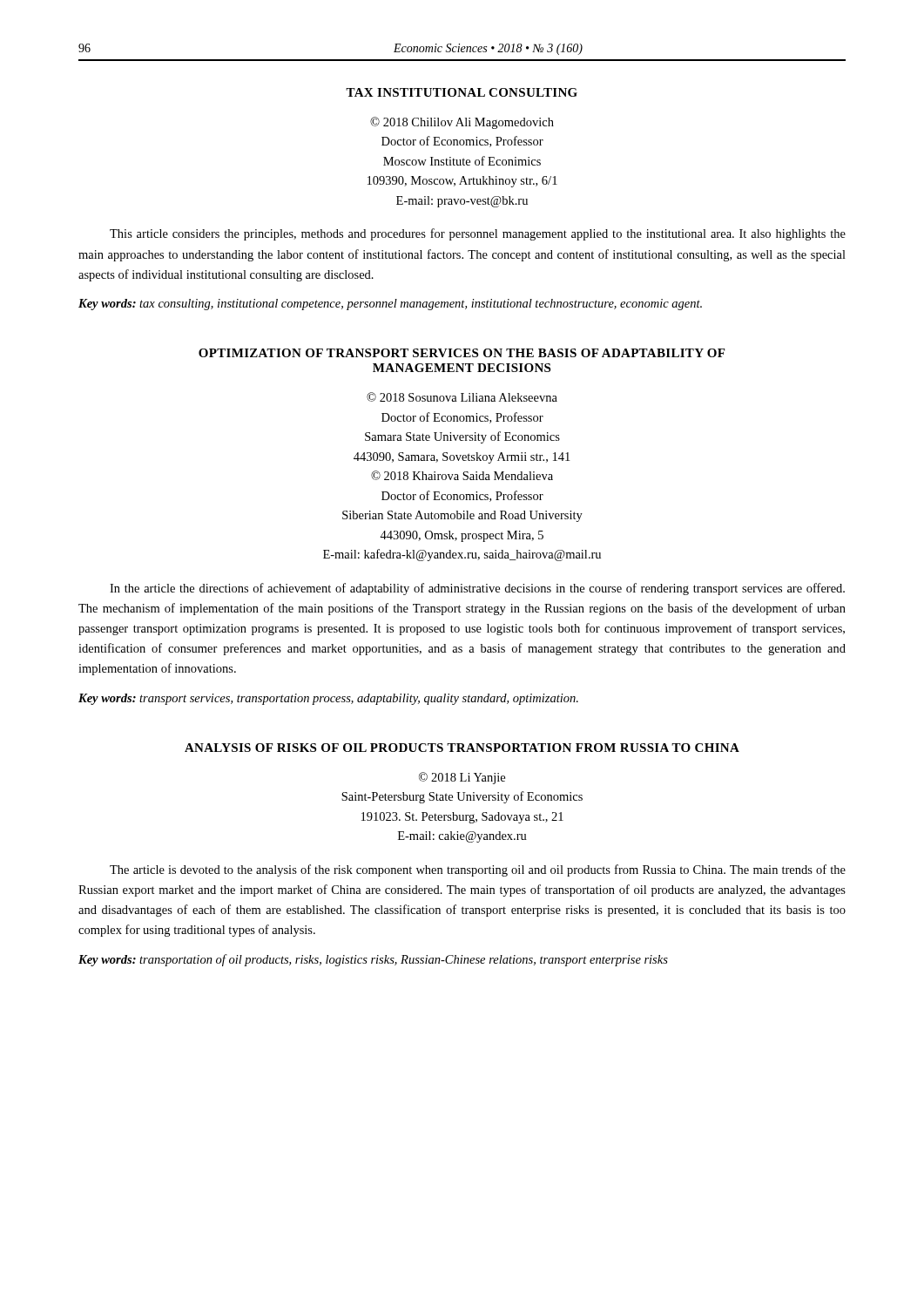924x1307 pixels.
Task: Navigate to the region starting "This article considers the principles, methods and procedures"
Action: point(462,254)
